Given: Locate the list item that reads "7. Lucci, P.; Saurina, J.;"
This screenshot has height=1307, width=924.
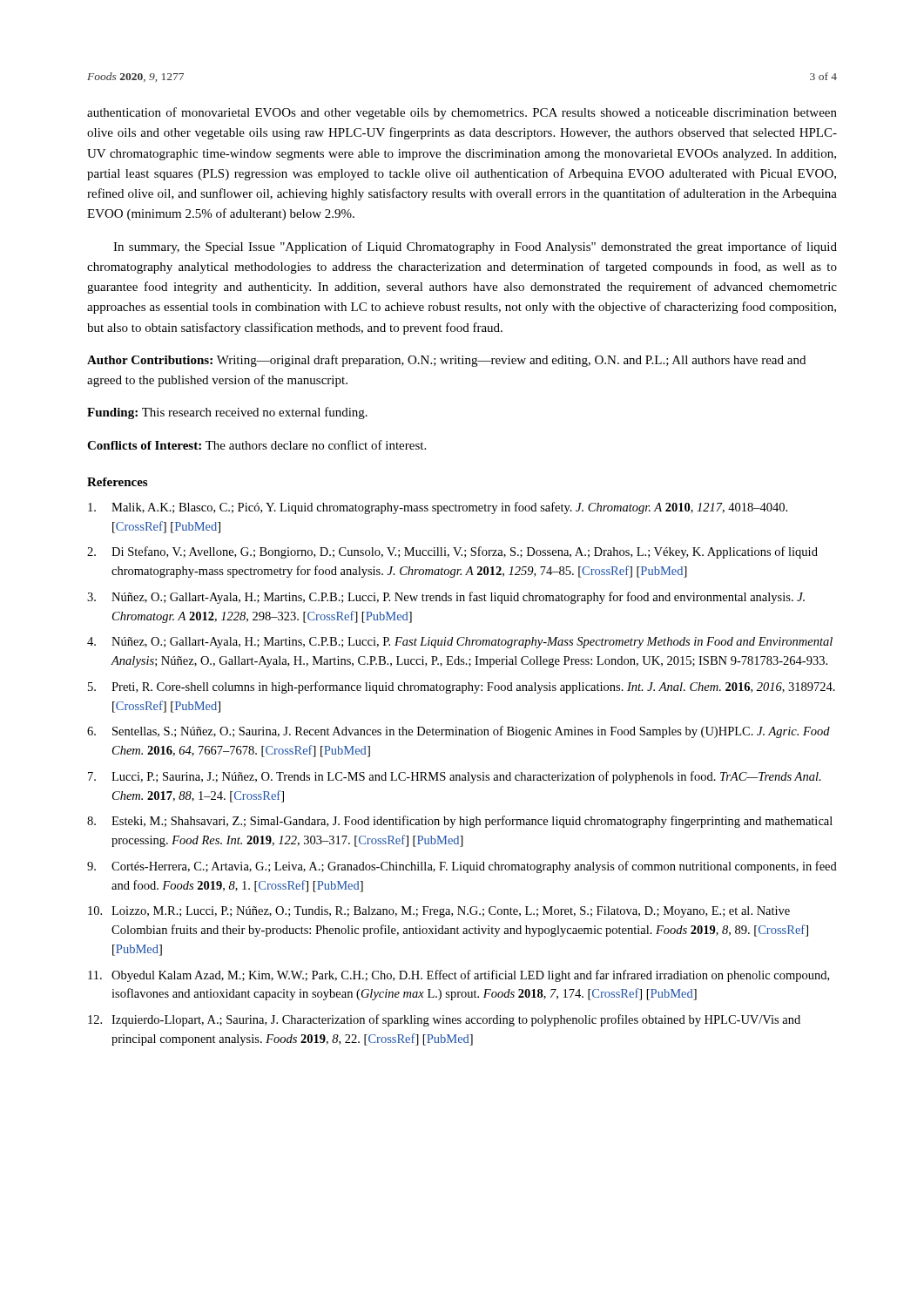Looking at the screenshot, I should [x=462, y=786].
